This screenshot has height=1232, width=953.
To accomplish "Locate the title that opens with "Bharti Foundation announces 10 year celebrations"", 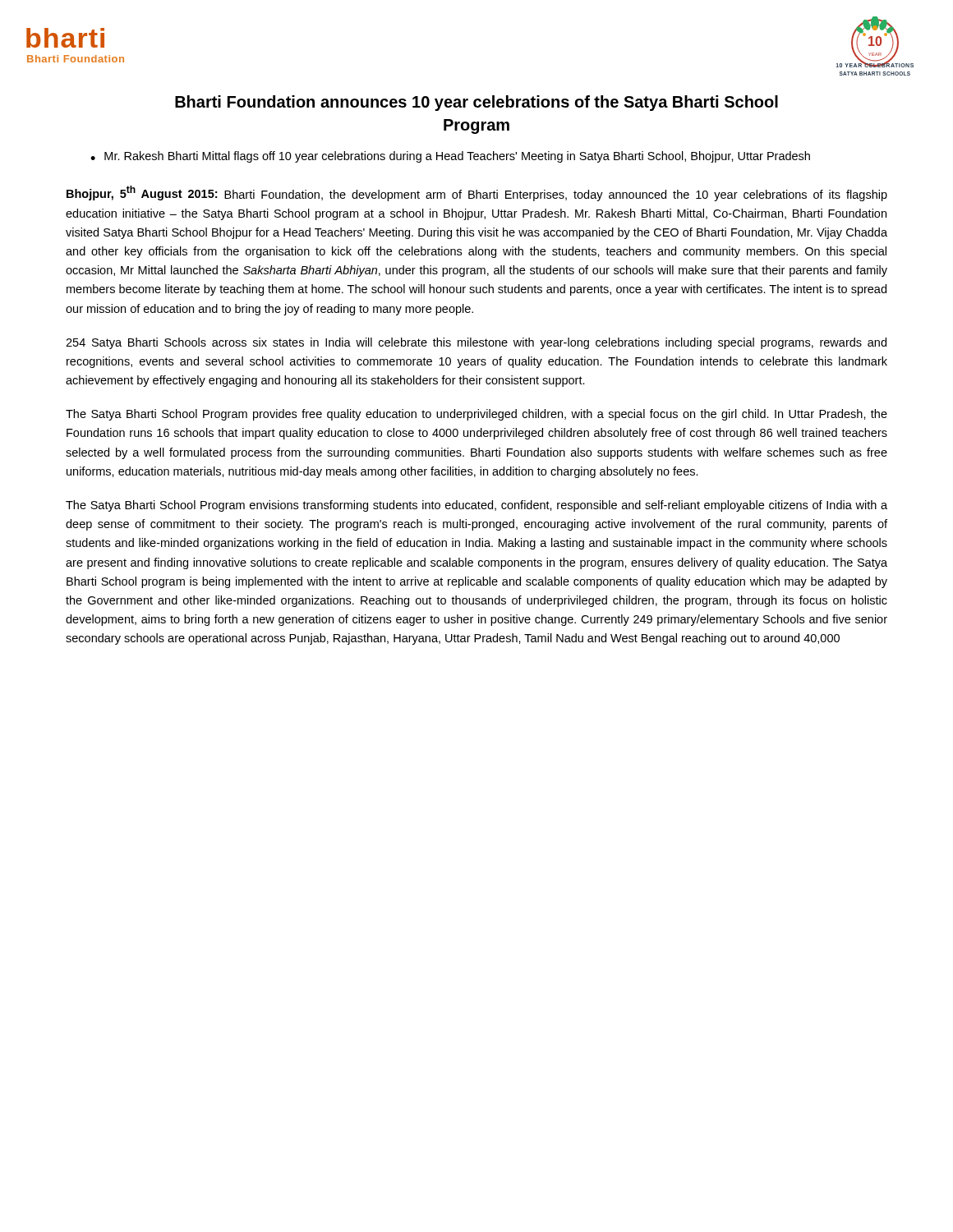I will (476, 113).
